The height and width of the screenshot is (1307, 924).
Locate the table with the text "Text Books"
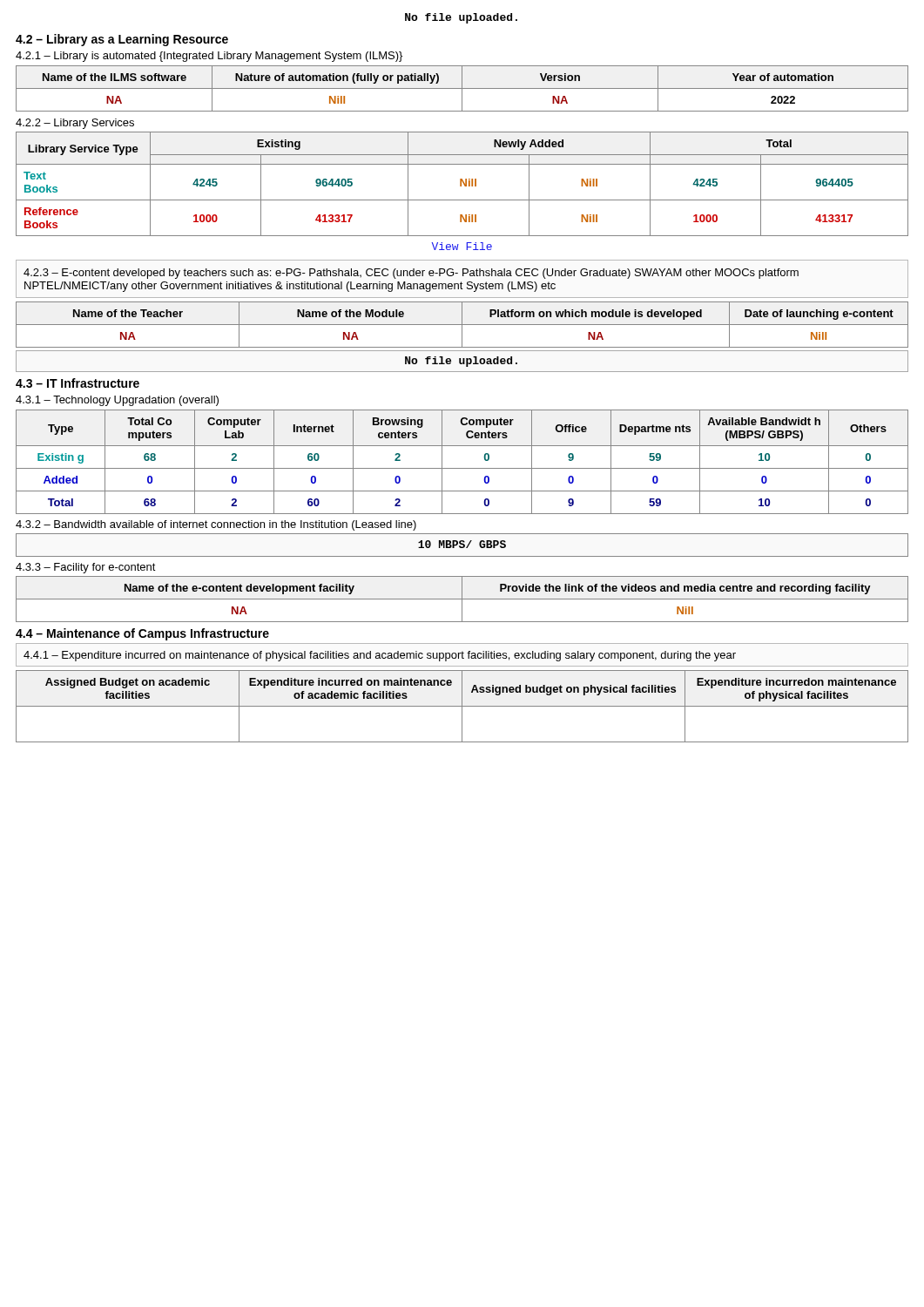[462, 184]
